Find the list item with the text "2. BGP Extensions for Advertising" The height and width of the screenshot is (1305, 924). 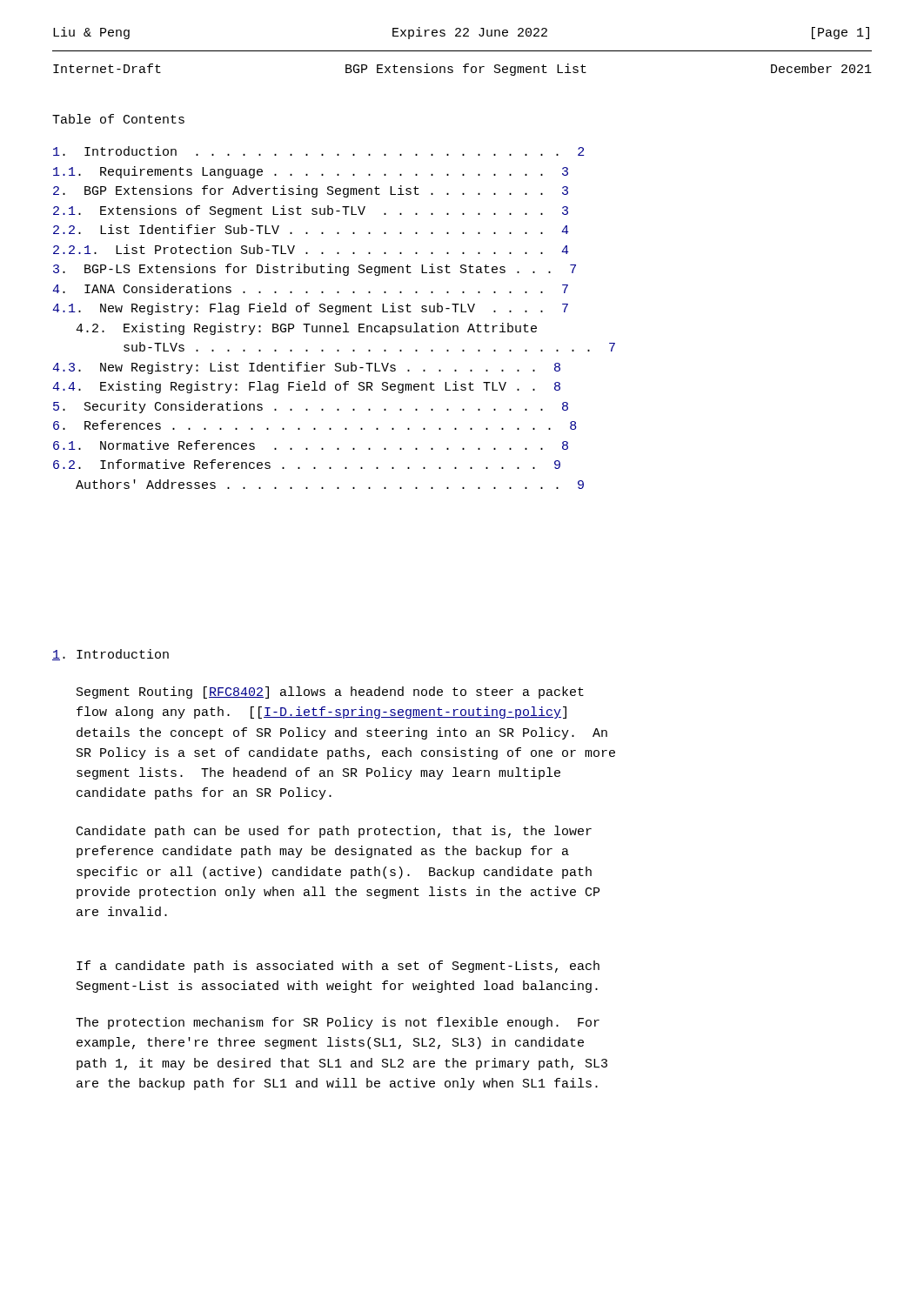tap(311, 192)
